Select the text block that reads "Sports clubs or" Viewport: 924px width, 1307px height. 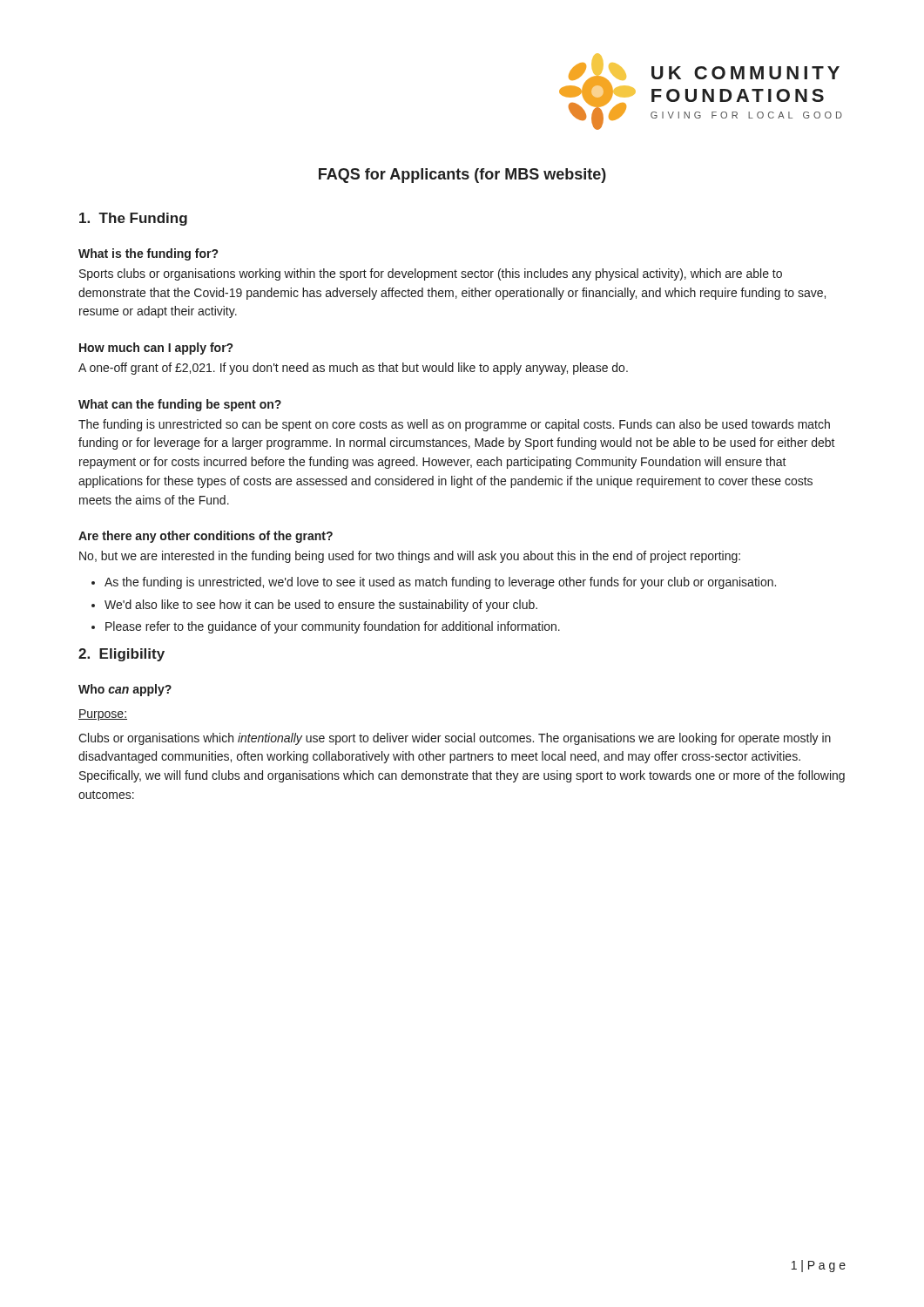click(x=453, y=293)
